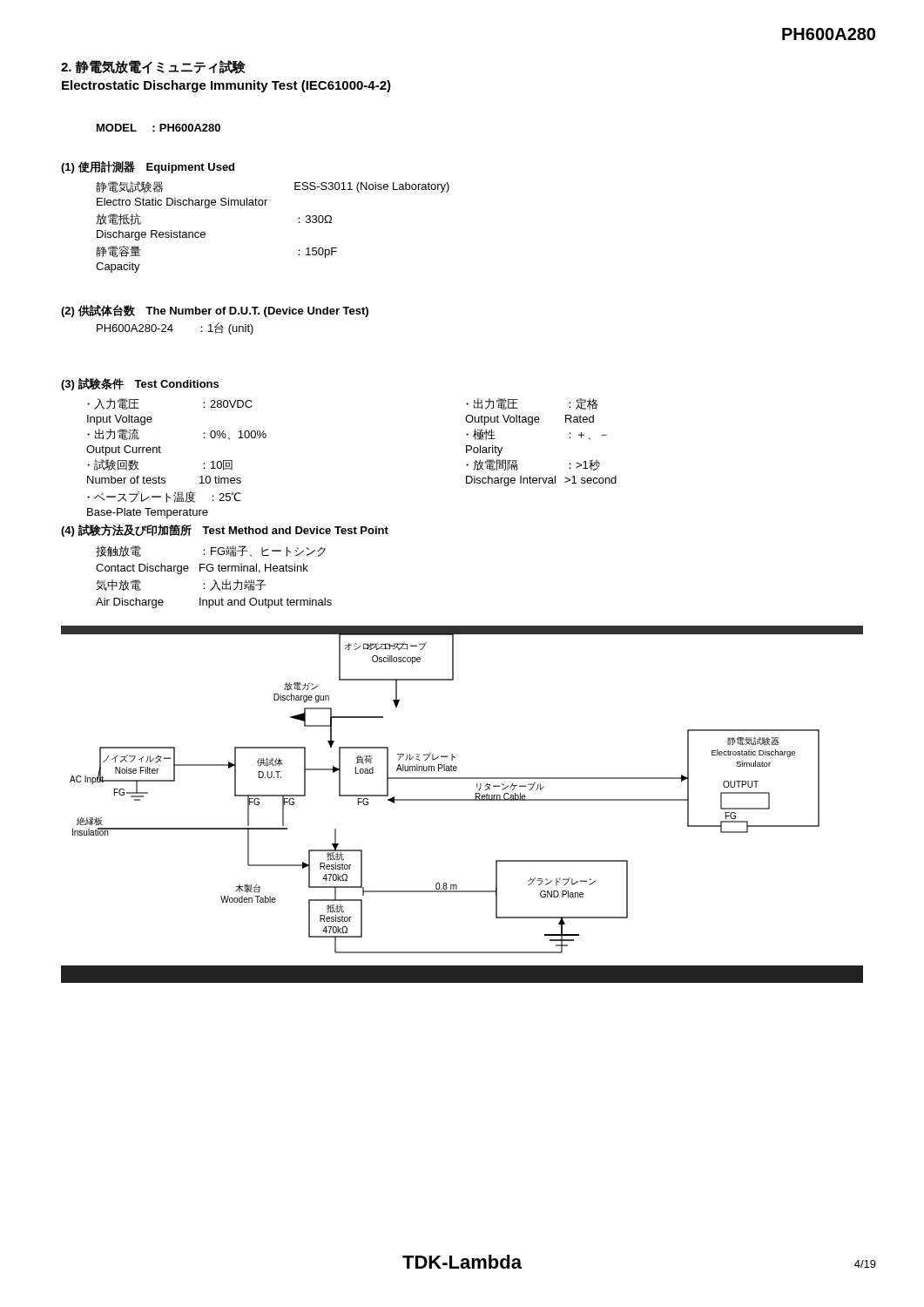Image resolution: width=924 pixels, height=1307 pixels.
Task: Where does it say "・出力電流 Output Current"?
Action: coord(122,442)
